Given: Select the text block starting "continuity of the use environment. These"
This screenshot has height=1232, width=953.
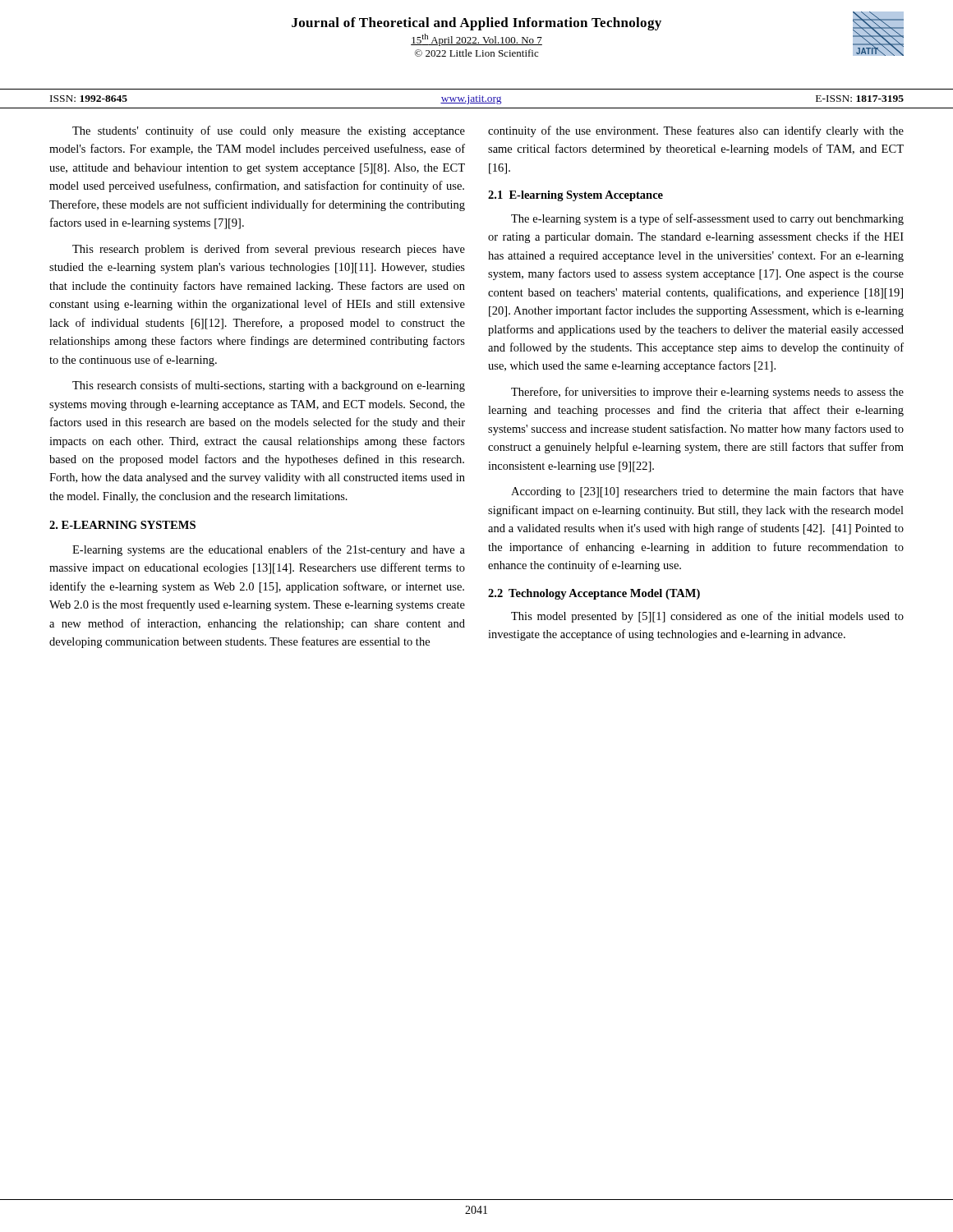Looking at the screenshot, I should (x=696, y=149).
